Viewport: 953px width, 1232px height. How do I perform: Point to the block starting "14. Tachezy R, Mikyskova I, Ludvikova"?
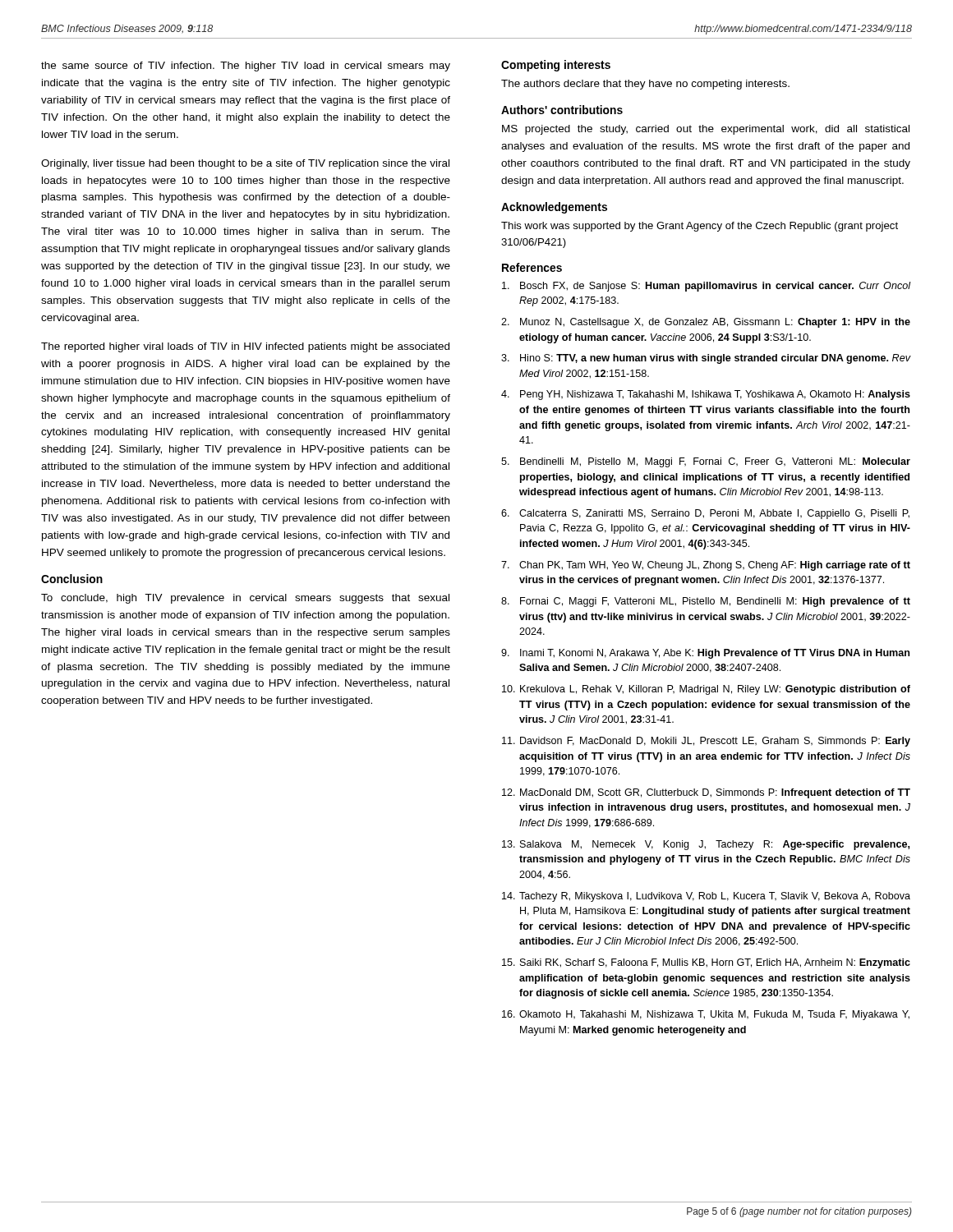[x=706, y=919]
